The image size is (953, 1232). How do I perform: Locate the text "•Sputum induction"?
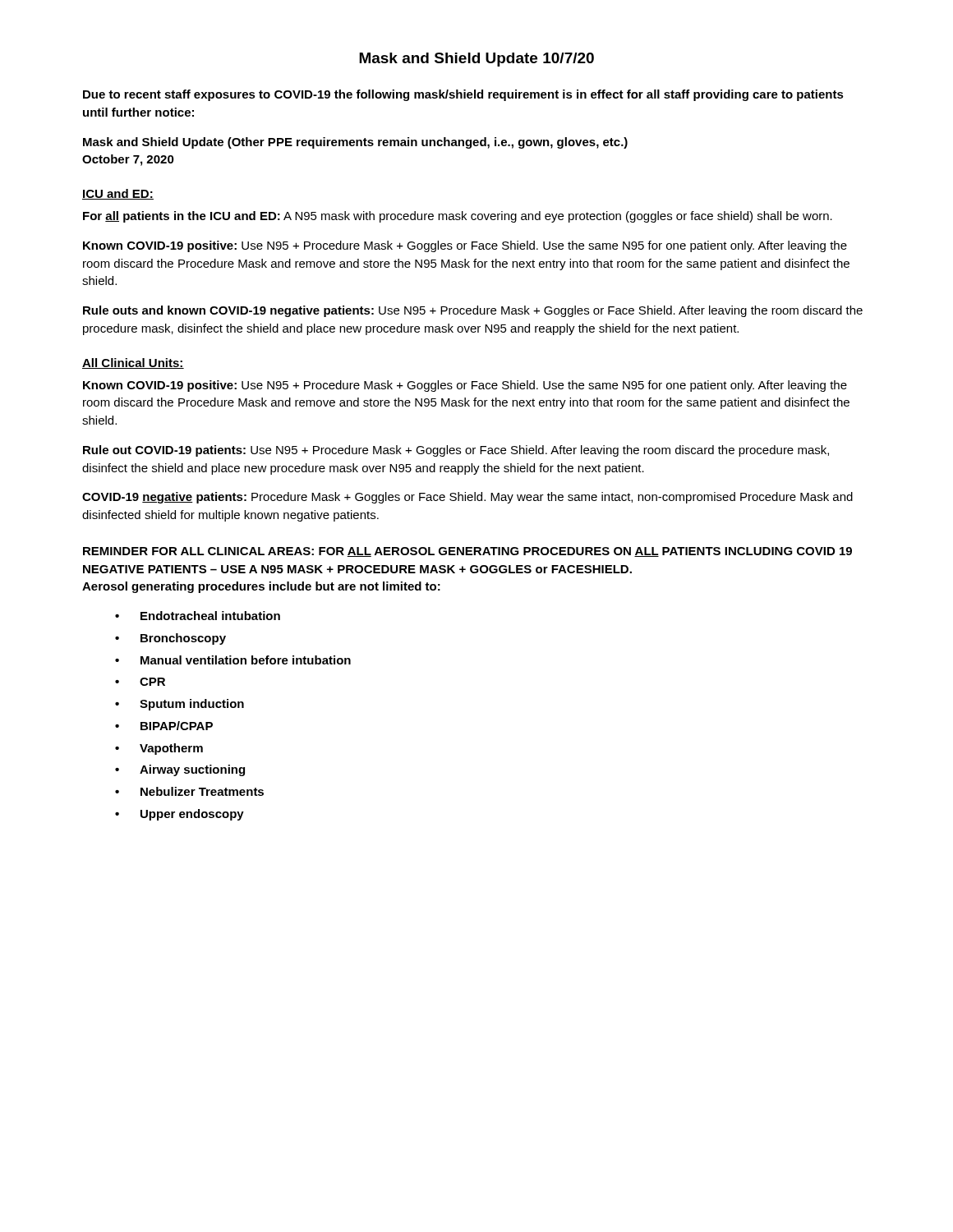pos(180,704)
